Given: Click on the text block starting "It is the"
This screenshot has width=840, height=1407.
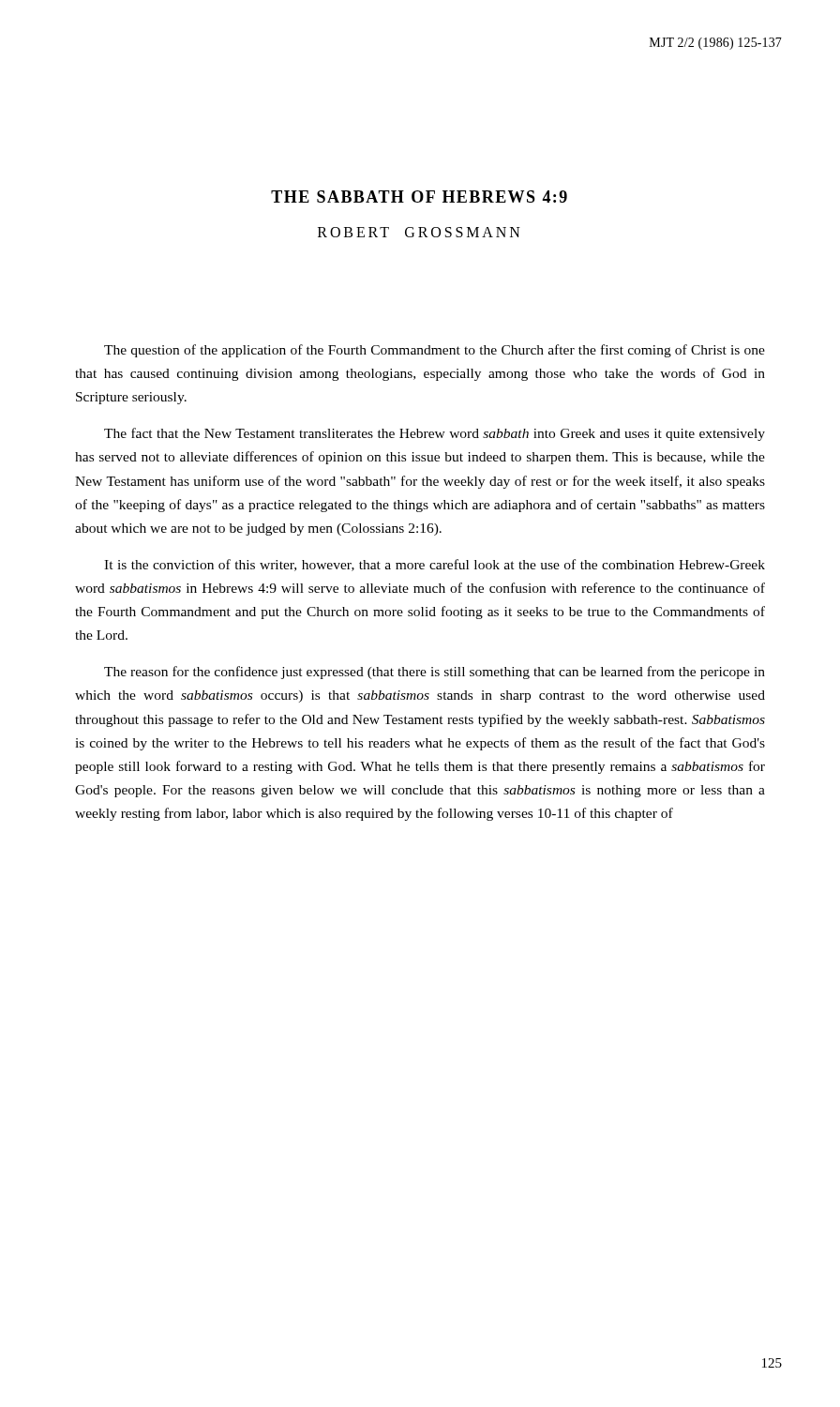Looking at the screenshot, I should [420, 599].
